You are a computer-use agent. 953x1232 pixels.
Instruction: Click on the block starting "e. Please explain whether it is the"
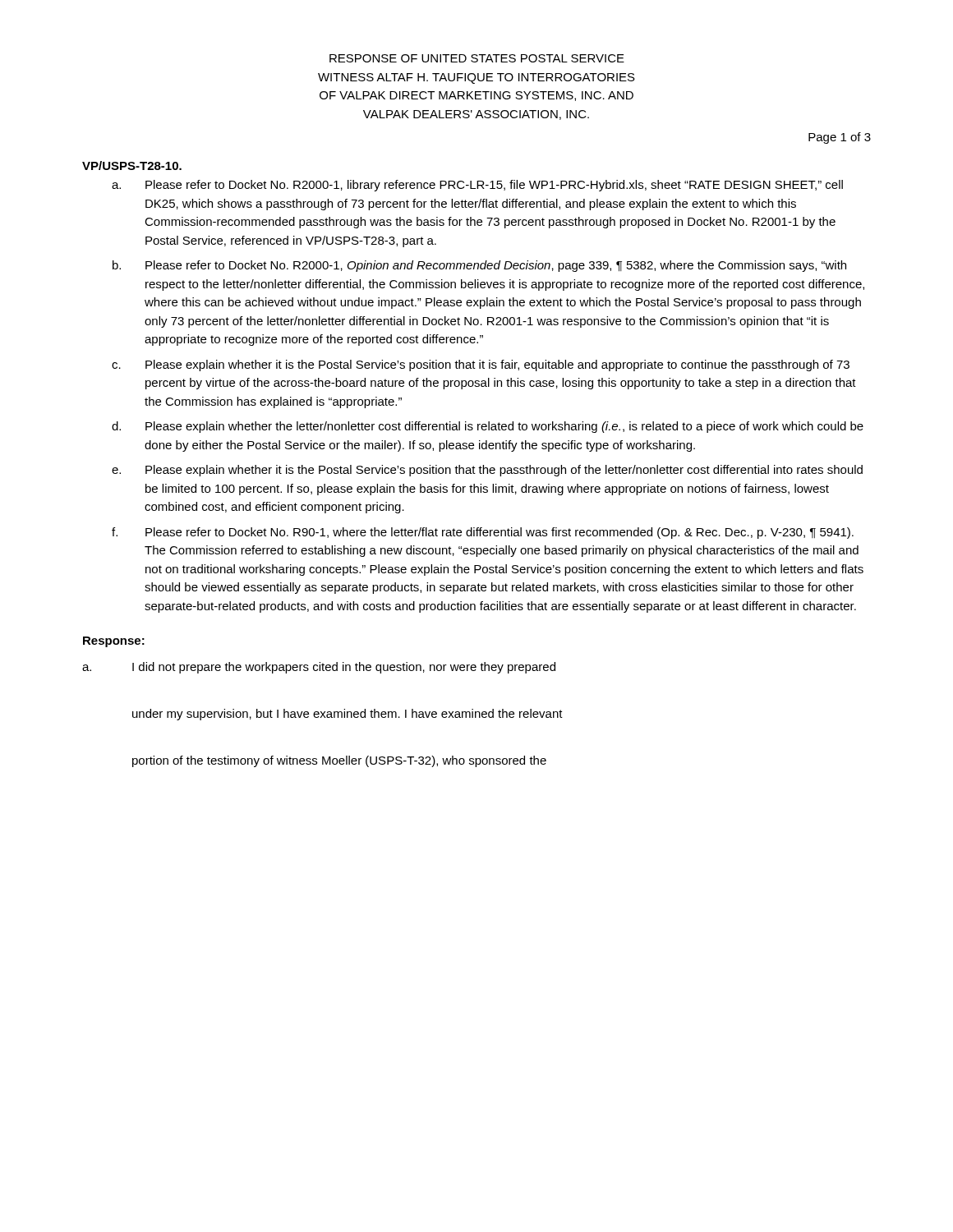click(491, 488)
